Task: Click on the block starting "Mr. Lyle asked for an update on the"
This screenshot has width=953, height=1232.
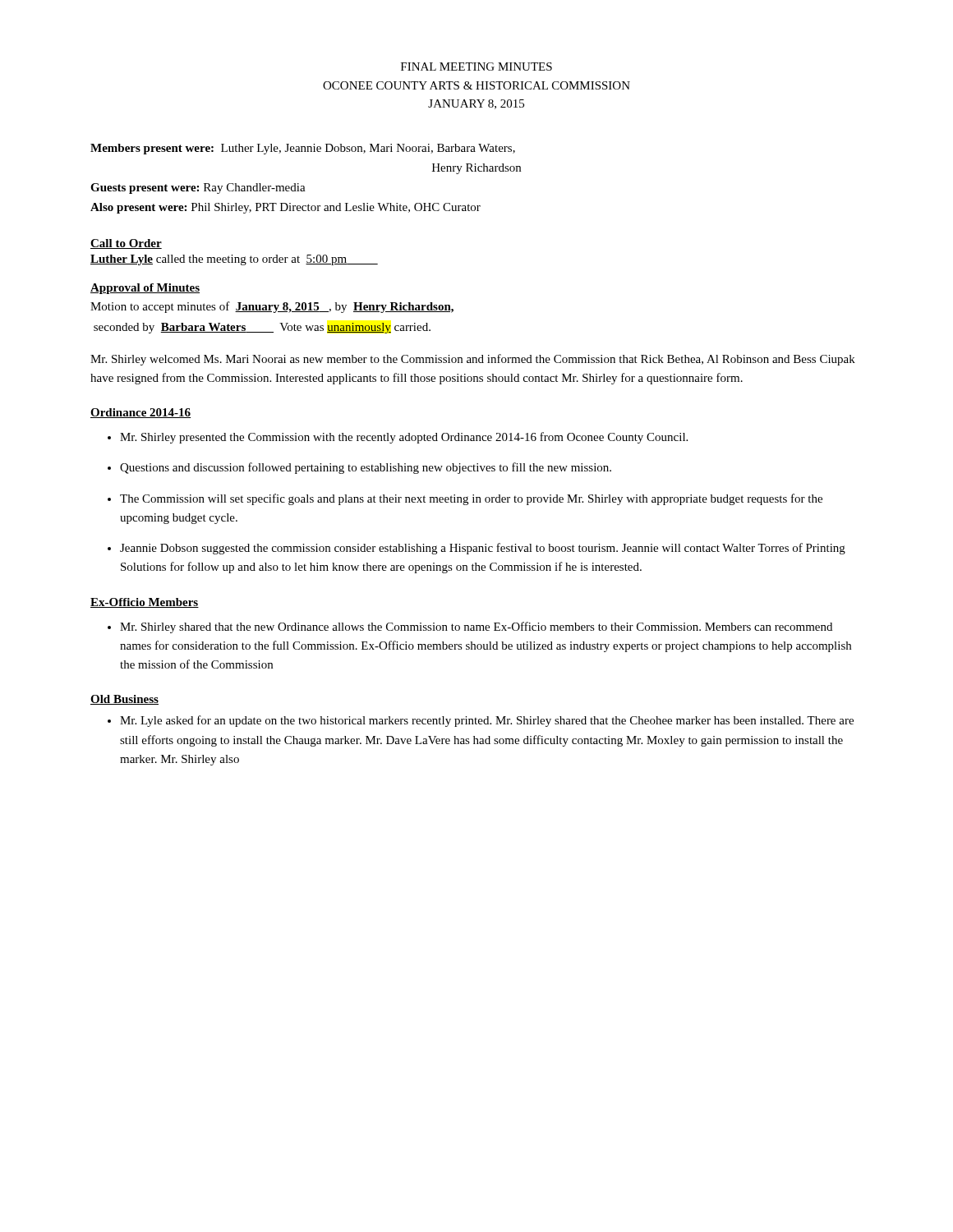Action: 487,740
